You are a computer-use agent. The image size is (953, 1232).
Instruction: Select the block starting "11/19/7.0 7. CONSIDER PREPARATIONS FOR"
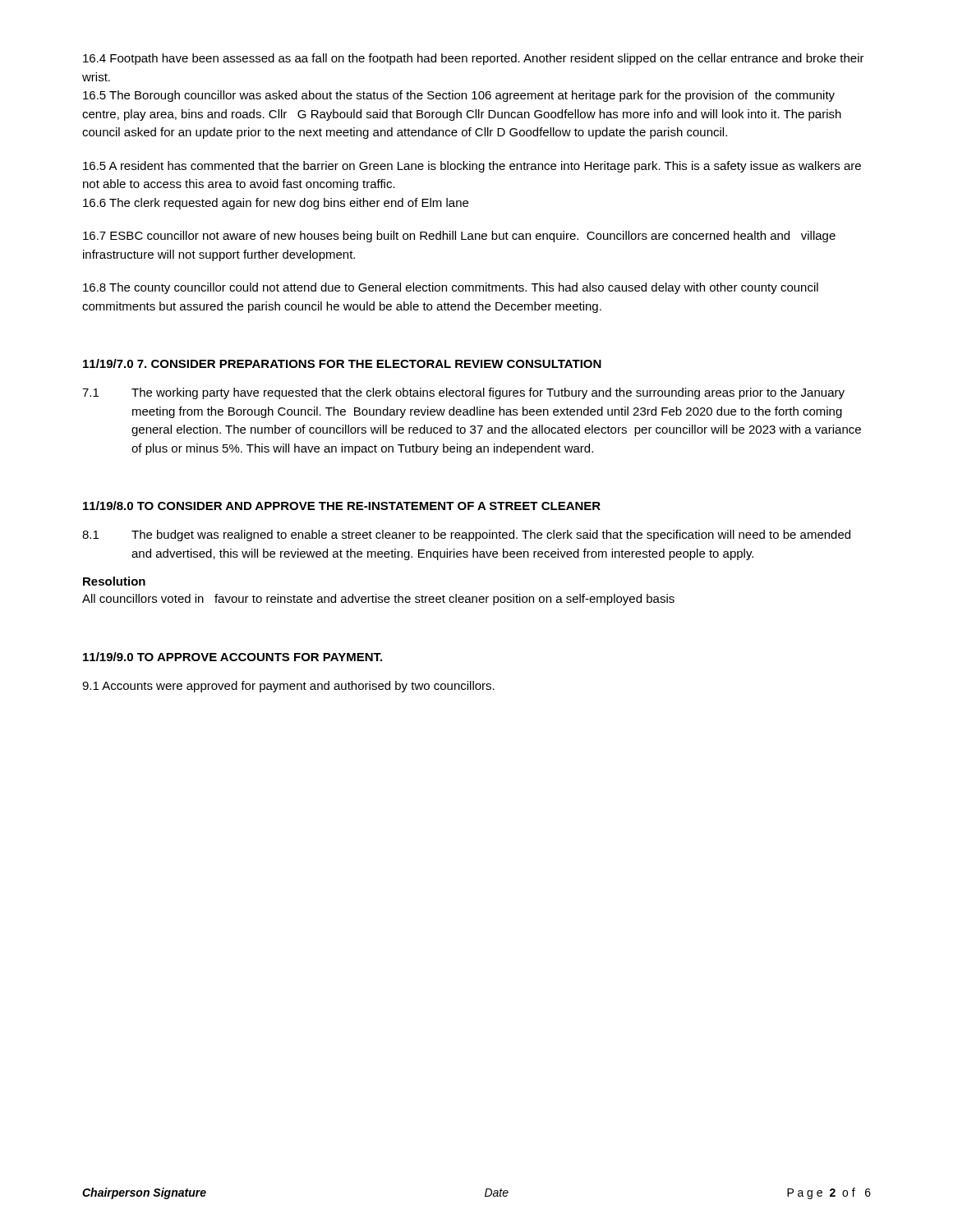coord(342,363)
